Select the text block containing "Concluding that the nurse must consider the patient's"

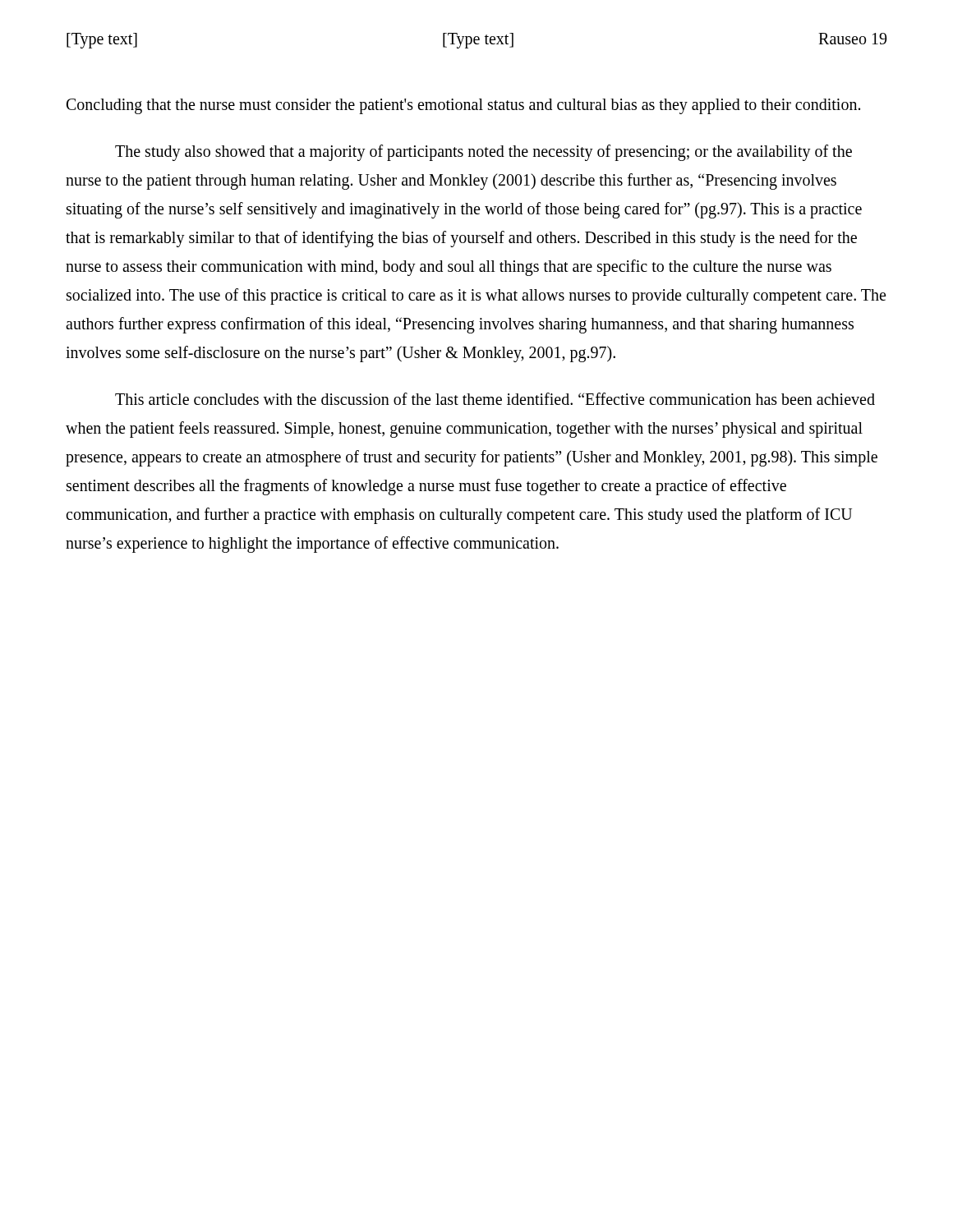tap(464, 104)
